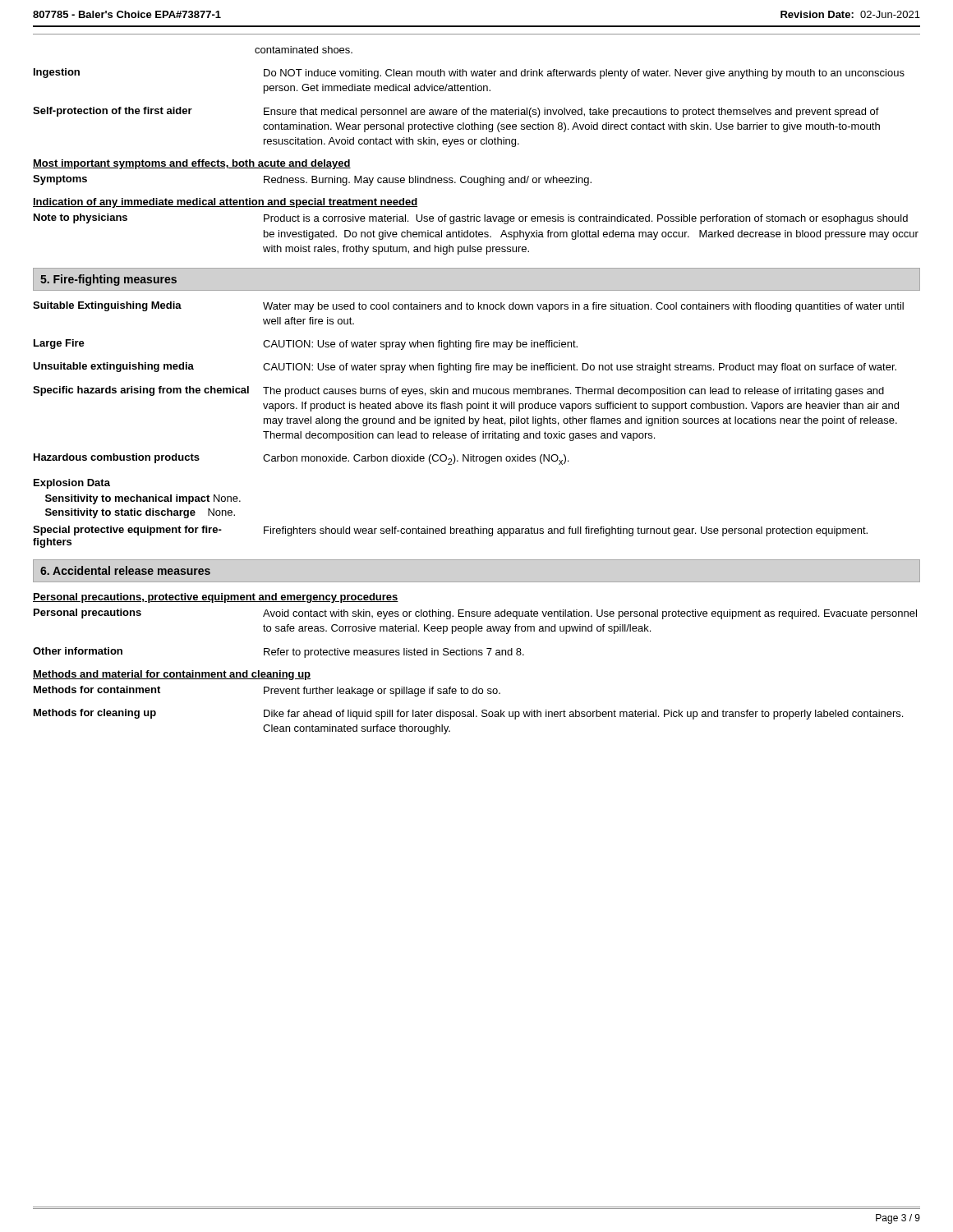Find the block starting "Indication of any immediate"
This screenshot has width=953, height=1232.
point(225,202)
